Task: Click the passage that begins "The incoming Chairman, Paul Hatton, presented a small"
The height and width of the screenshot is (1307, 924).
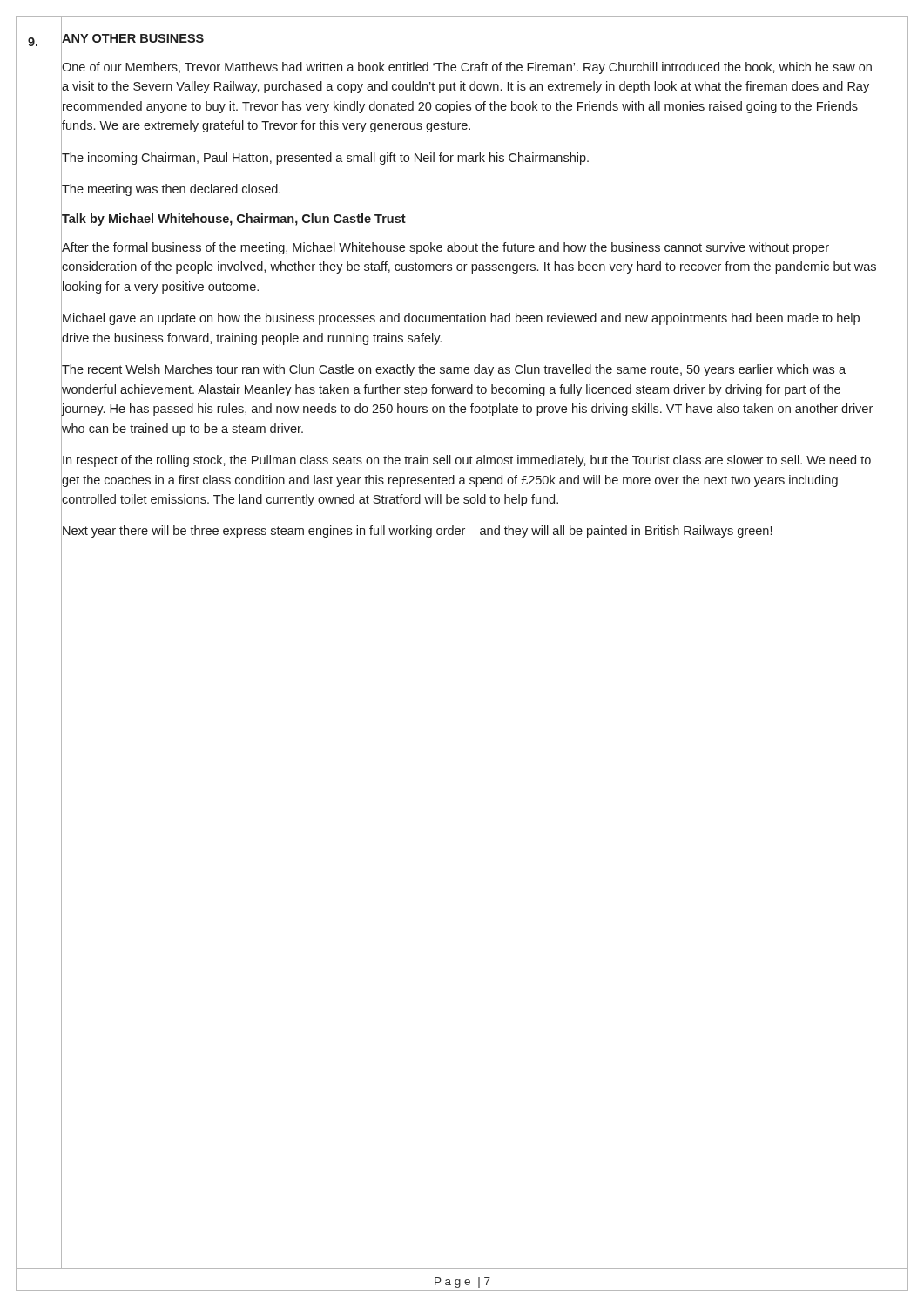Action: click(326, 158)
